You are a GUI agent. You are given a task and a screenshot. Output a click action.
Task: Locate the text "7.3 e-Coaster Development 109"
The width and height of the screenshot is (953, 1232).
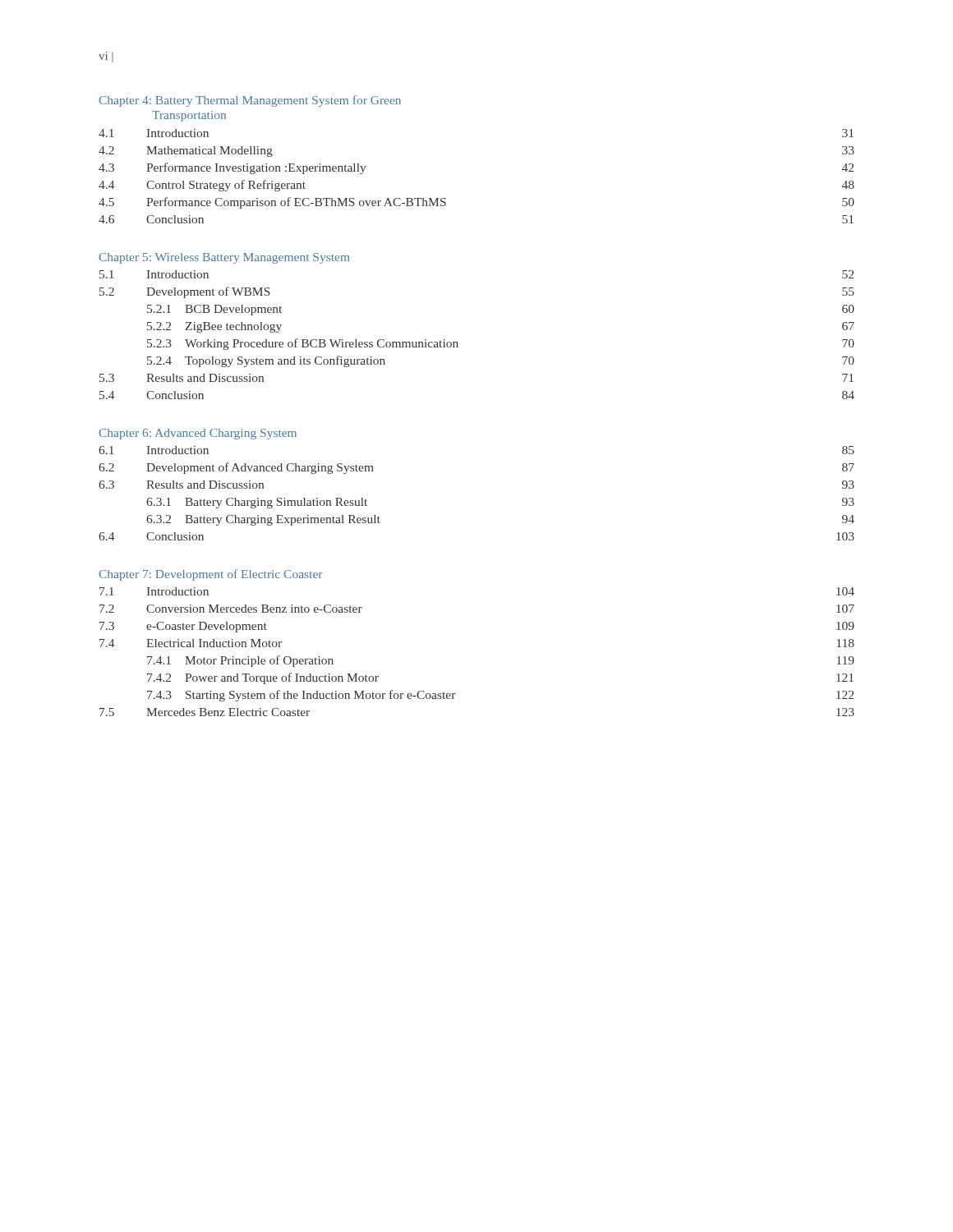click(201, 627)
